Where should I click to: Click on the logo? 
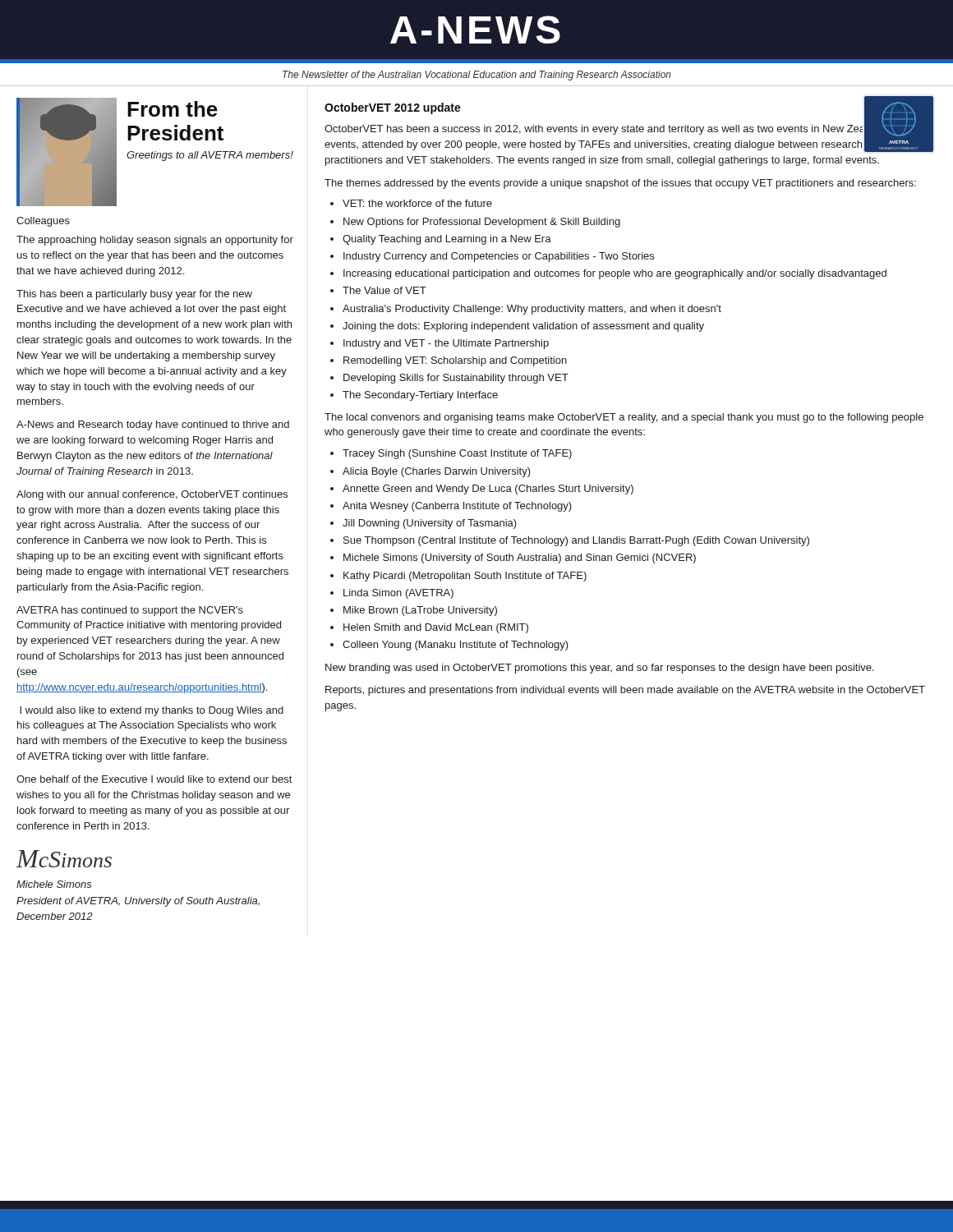coord(899,124)
